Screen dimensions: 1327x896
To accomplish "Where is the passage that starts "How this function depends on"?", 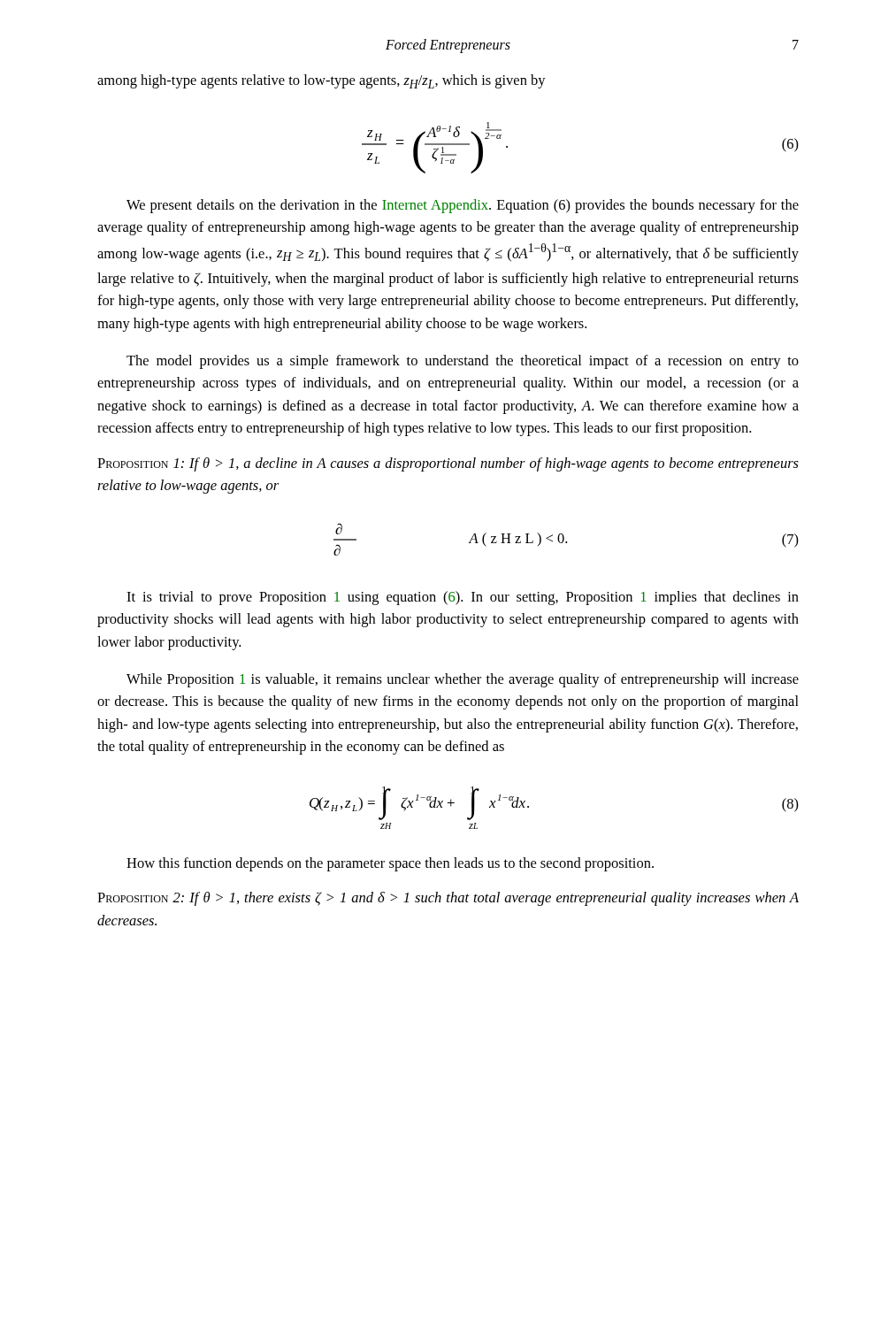I will click(448, 863).
